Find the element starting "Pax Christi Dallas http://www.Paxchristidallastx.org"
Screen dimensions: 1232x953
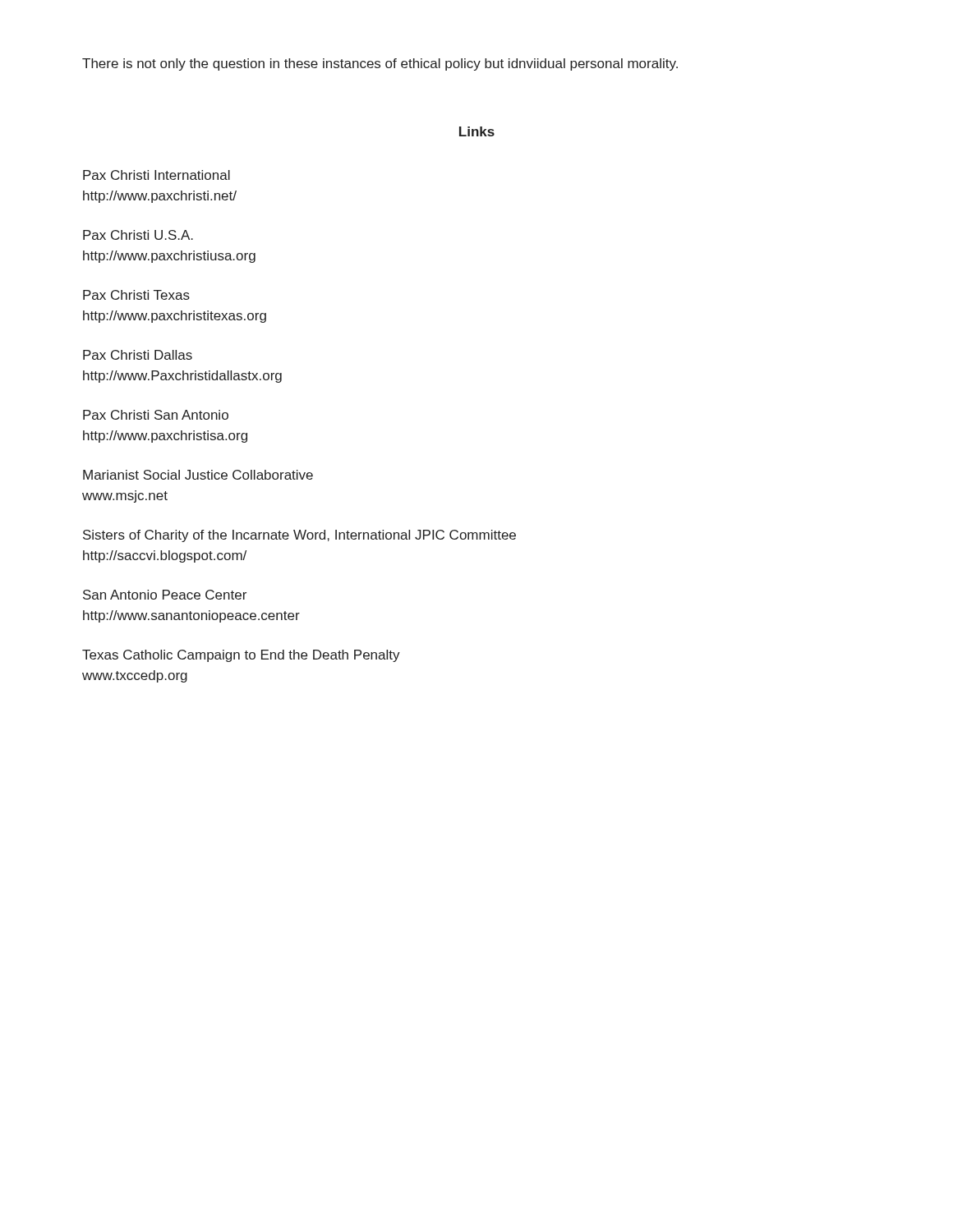tap(138, 355)
